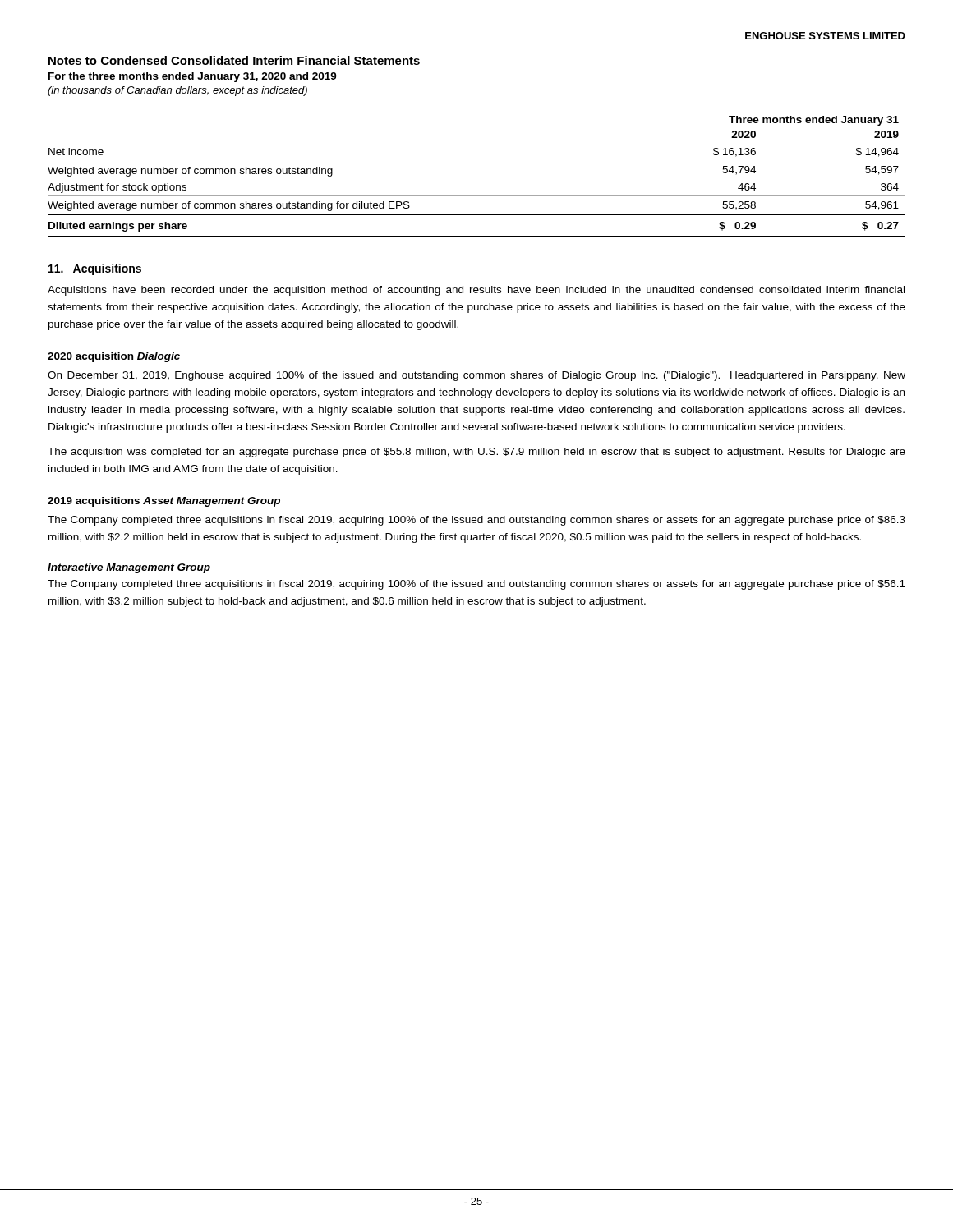The image size is (953, 1232).
Task: Find the block on this page that starts "On December 31,"
Action: (476, 401)
